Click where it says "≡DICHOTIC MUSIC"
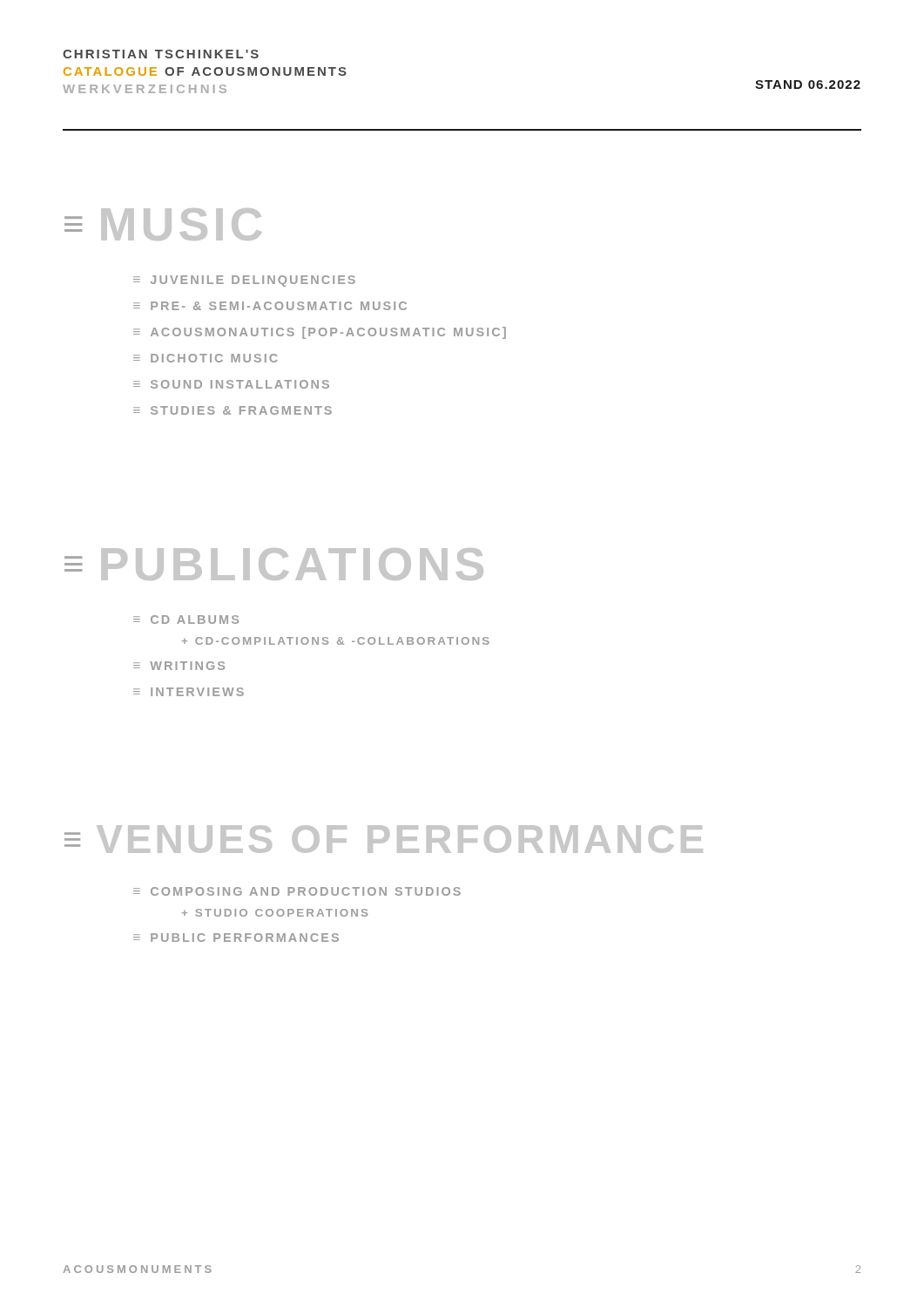This screenshot has height=1307, width=924. coord(206,358)
